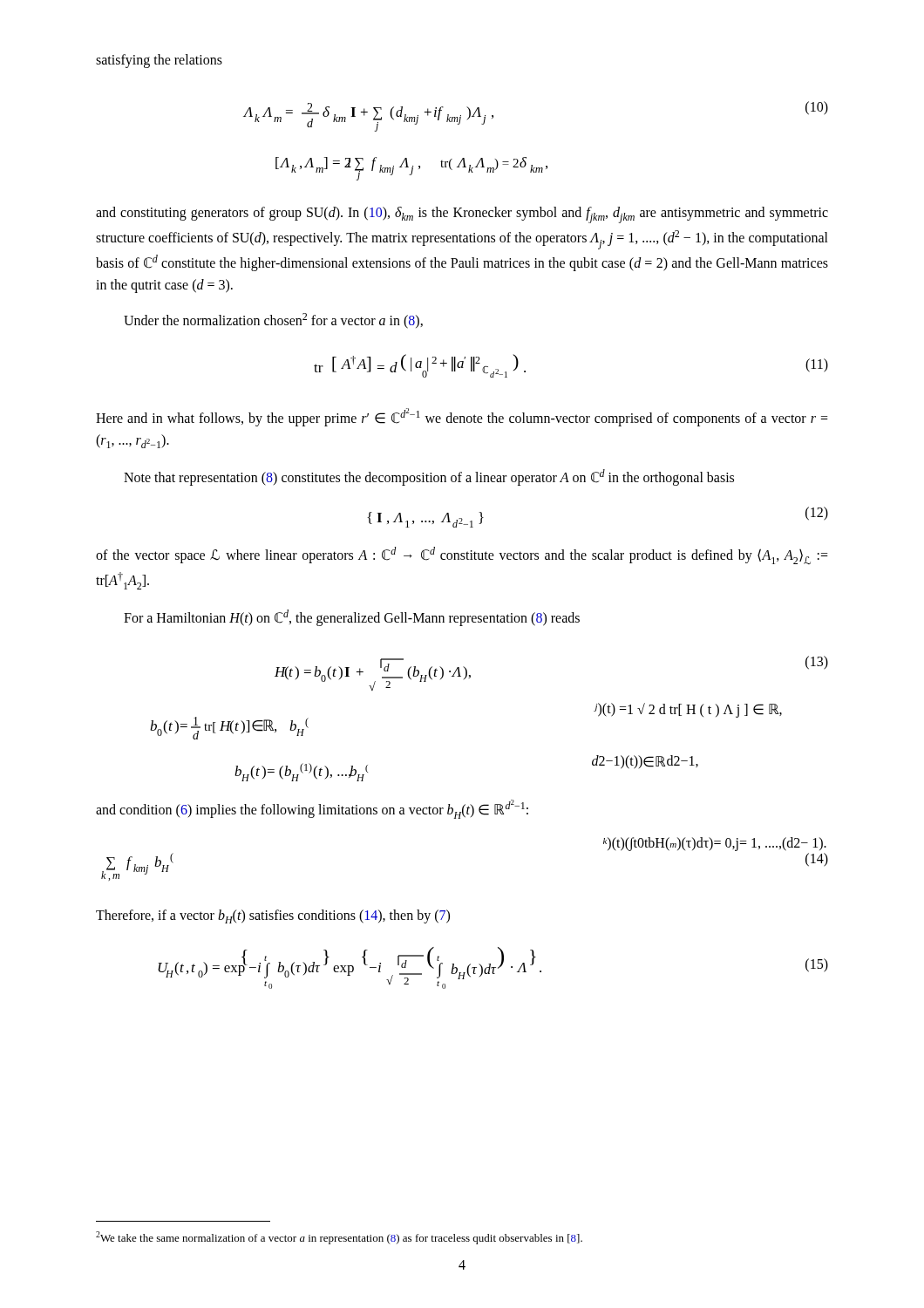Screen dimensions: 1308x924
Task: Click the formula that begins "Λ k Λ m = 2 d"
Action: point(462,135)
